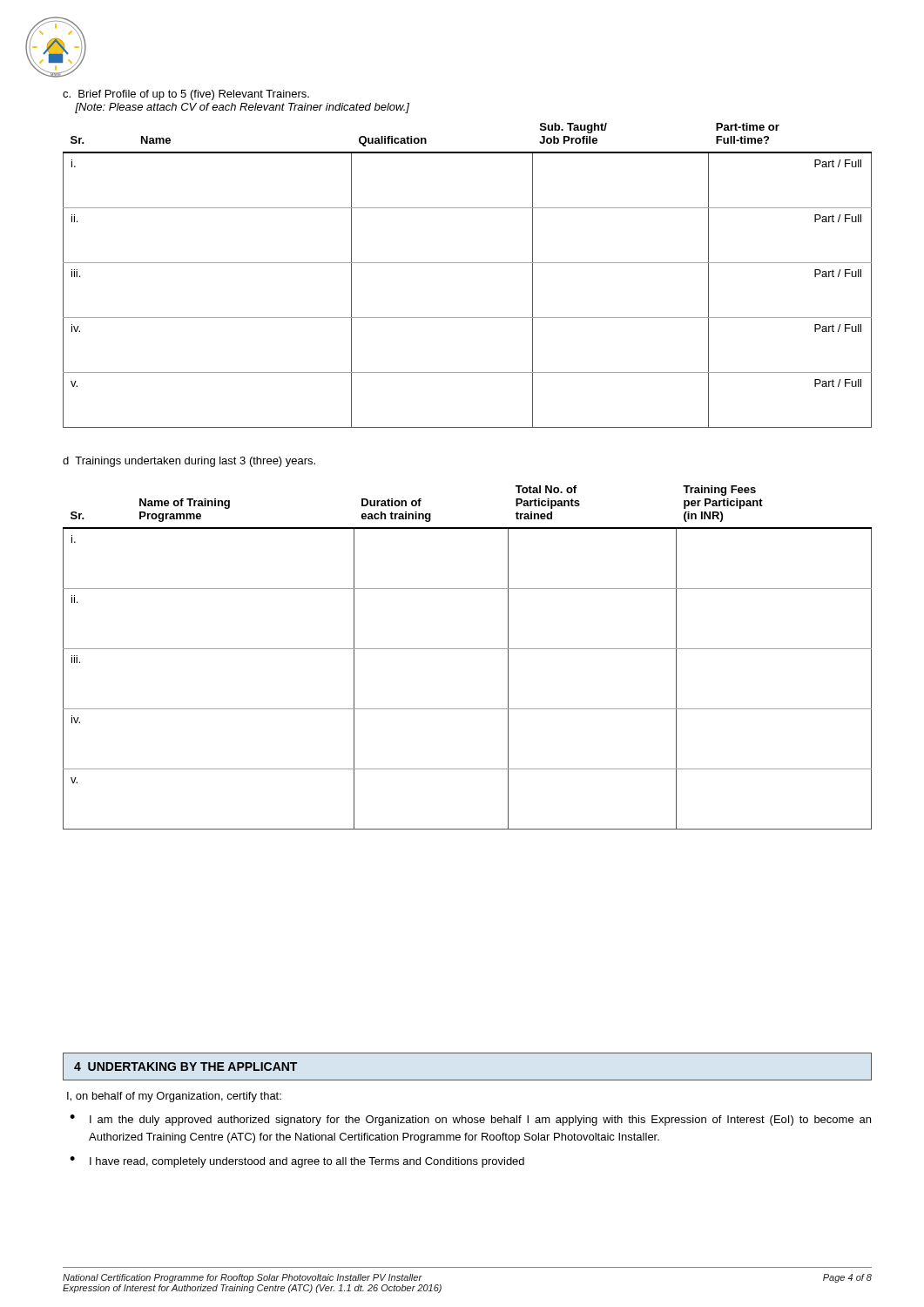Image resolution: width=924 pixels, height=1307 pixels.
Task: Select a logo
Action: click(56, 47)
